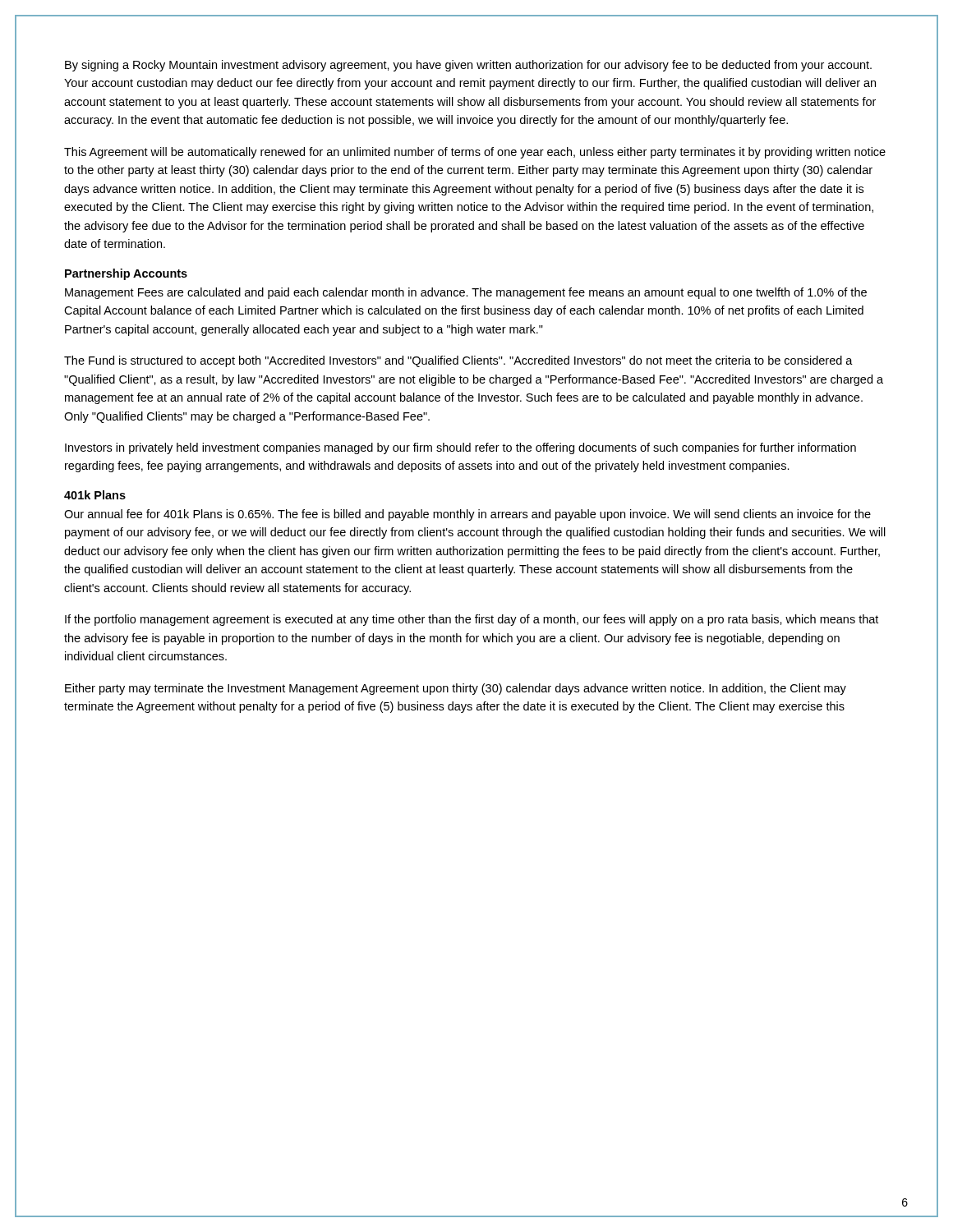Click on the text block with the text "By signing a"

(x=470, y=93)
